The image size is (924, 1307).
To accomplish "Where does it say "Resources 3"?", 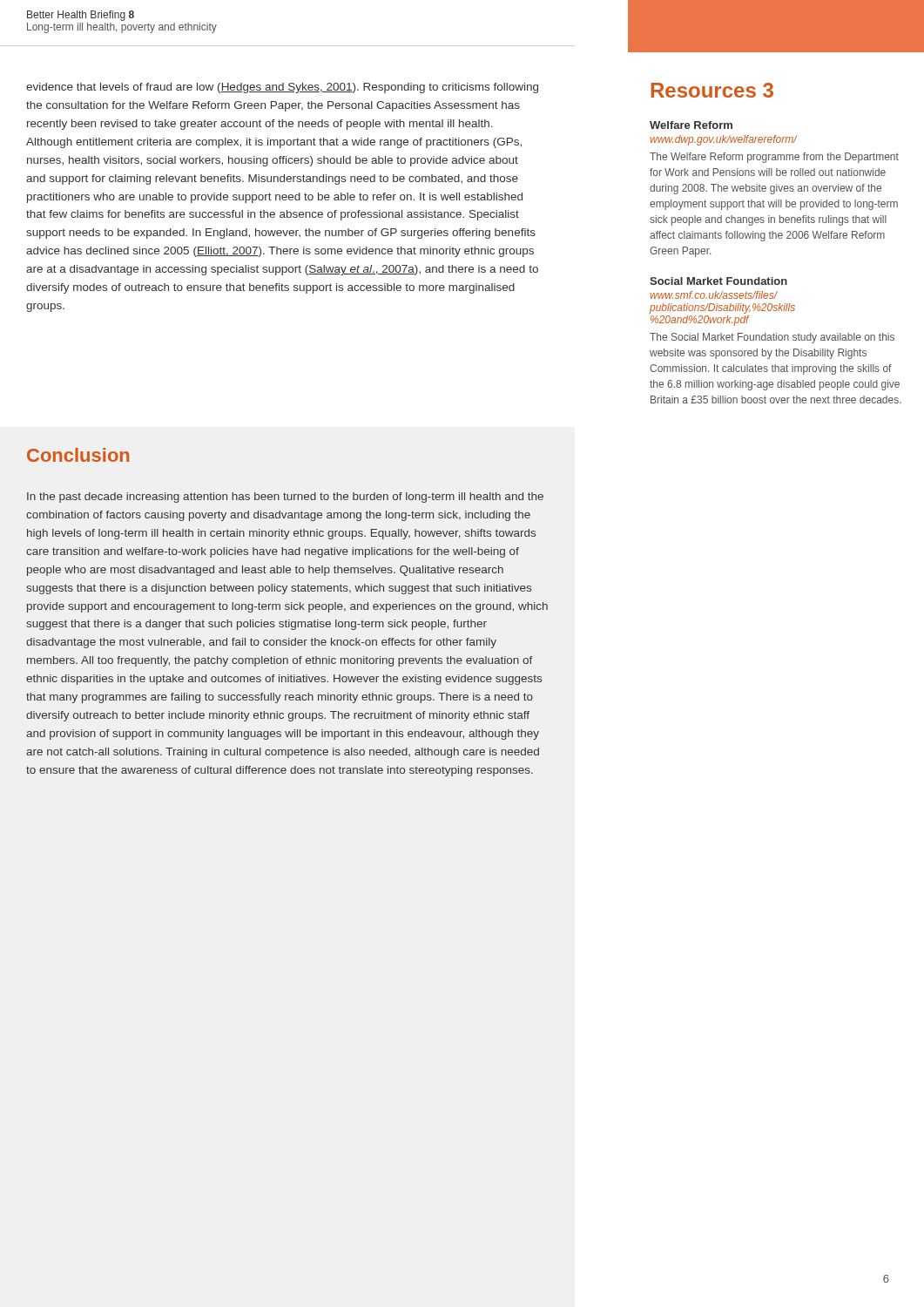I will 776,91.
